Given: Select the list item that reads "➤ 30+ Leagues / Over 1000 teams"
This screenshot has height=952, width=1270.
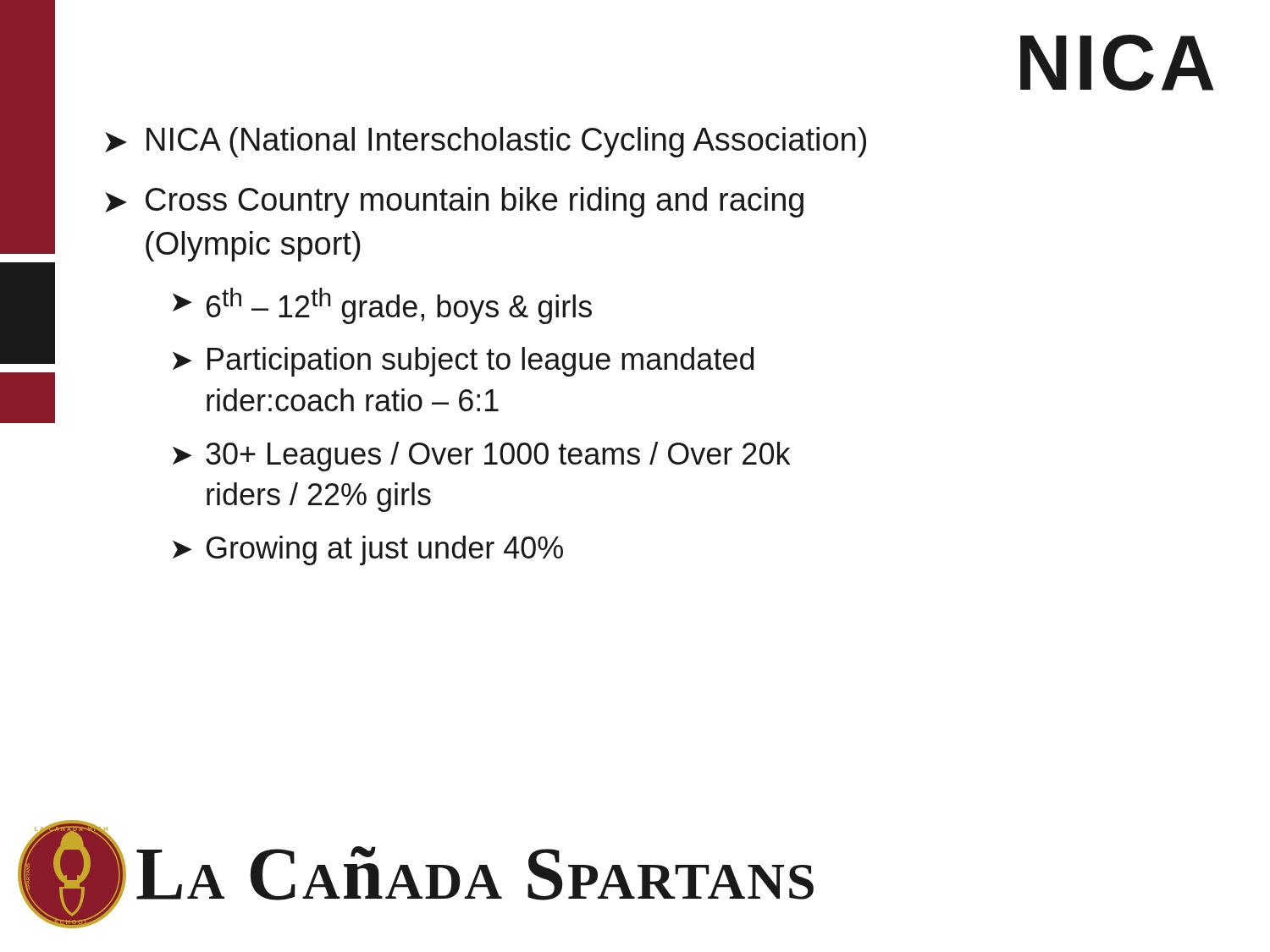Looking at the screenshot, I should (x=480, y=475).
